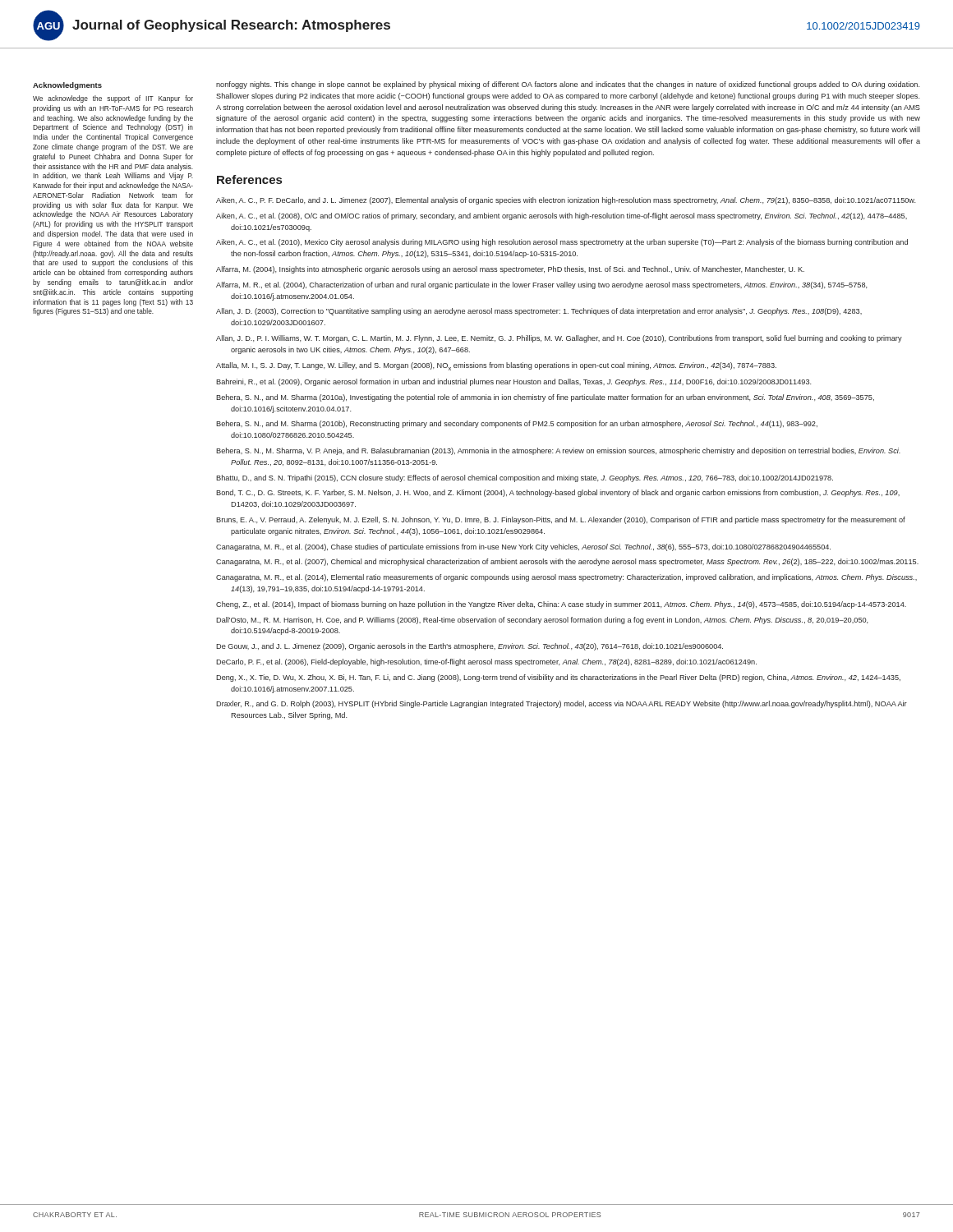
Task: Locate the block of text that opens with "Allan, J. D., P. I. Williams, W. T."
Action: tap(559, 344)
